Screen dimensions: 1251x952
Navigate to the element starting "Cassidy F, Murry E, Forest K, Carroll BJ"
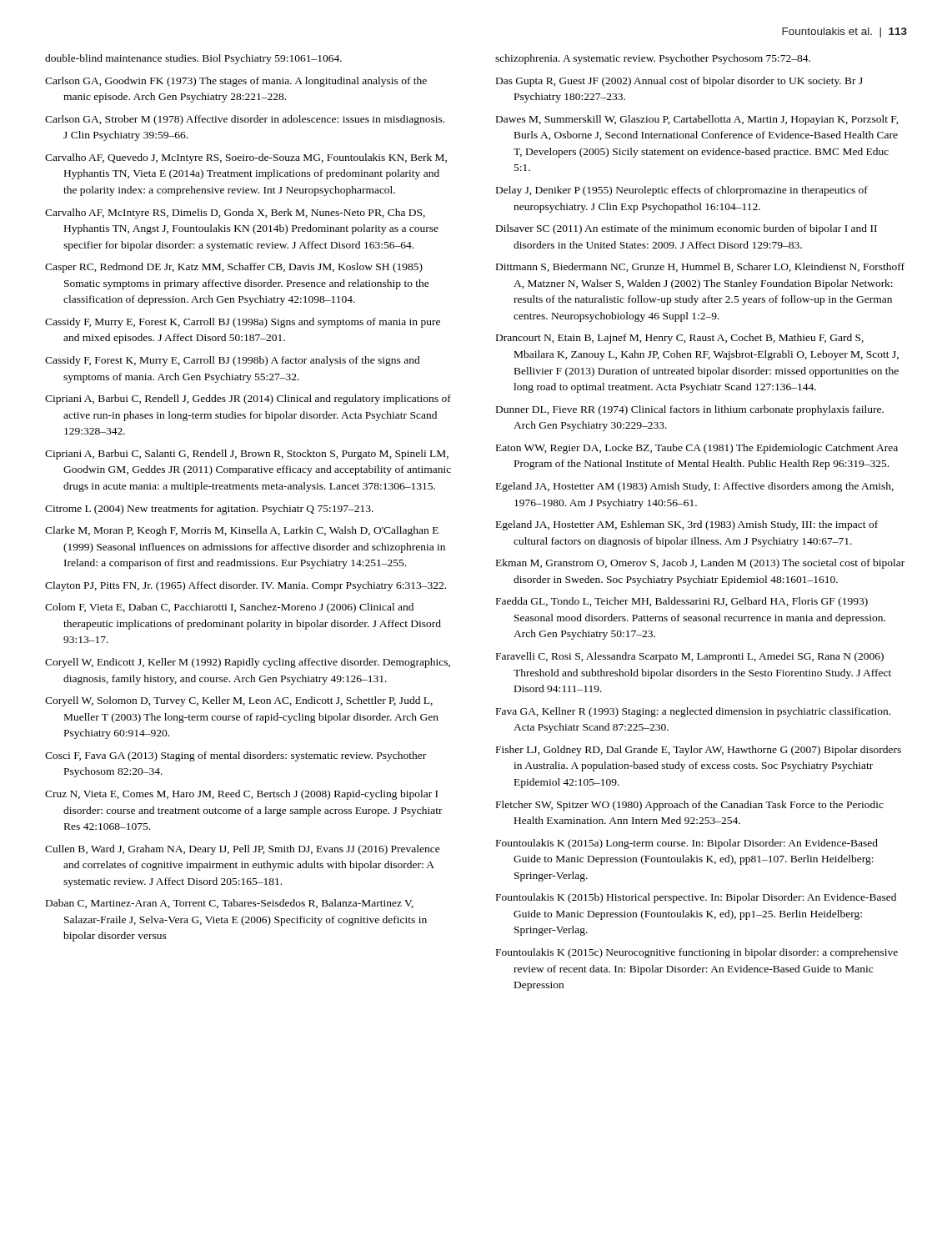243,330
